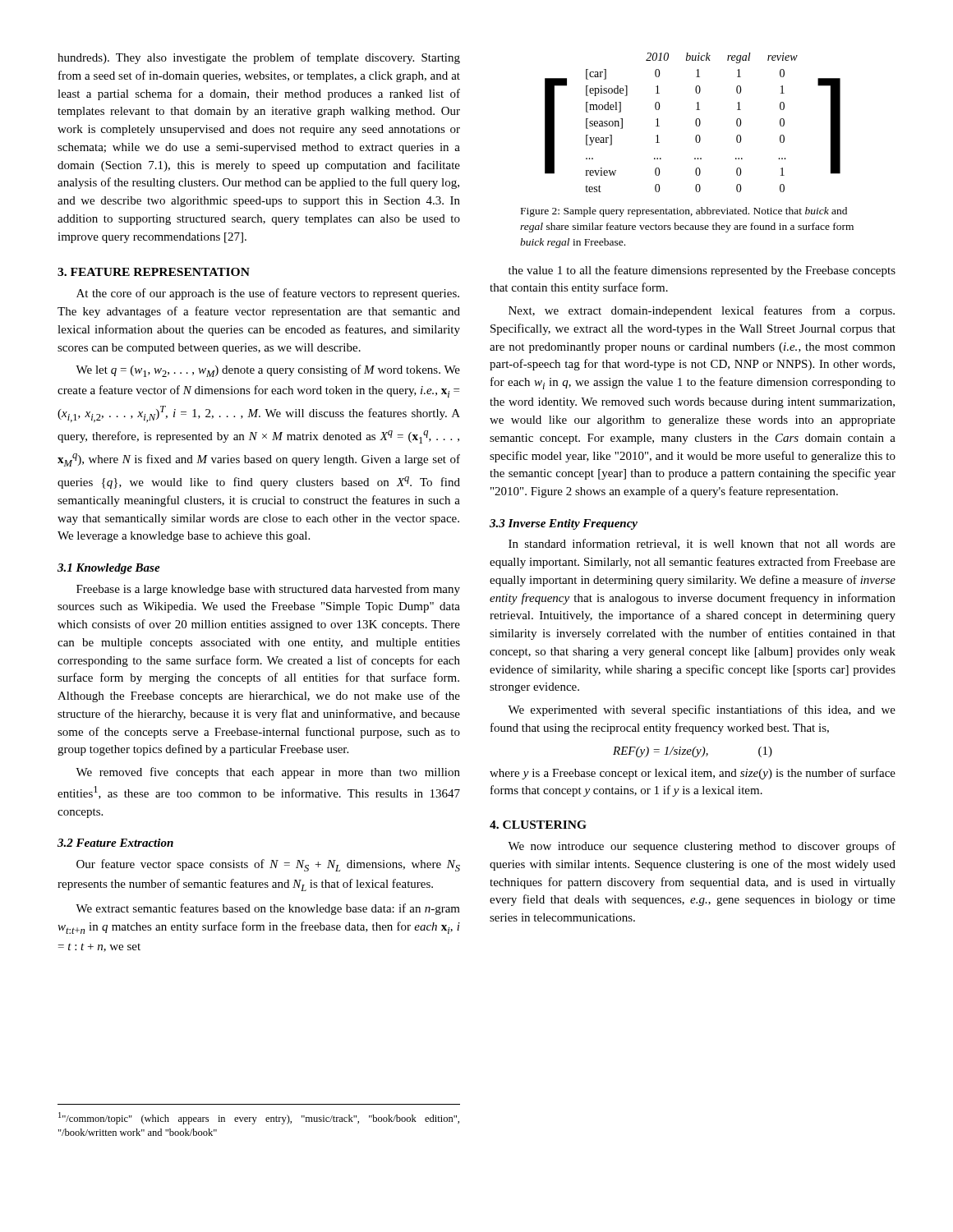953x1232 pixels.
Task: Locate the block of text that opens with "In standard information retrieval, it is well"
Action: [x=693, y=637]
